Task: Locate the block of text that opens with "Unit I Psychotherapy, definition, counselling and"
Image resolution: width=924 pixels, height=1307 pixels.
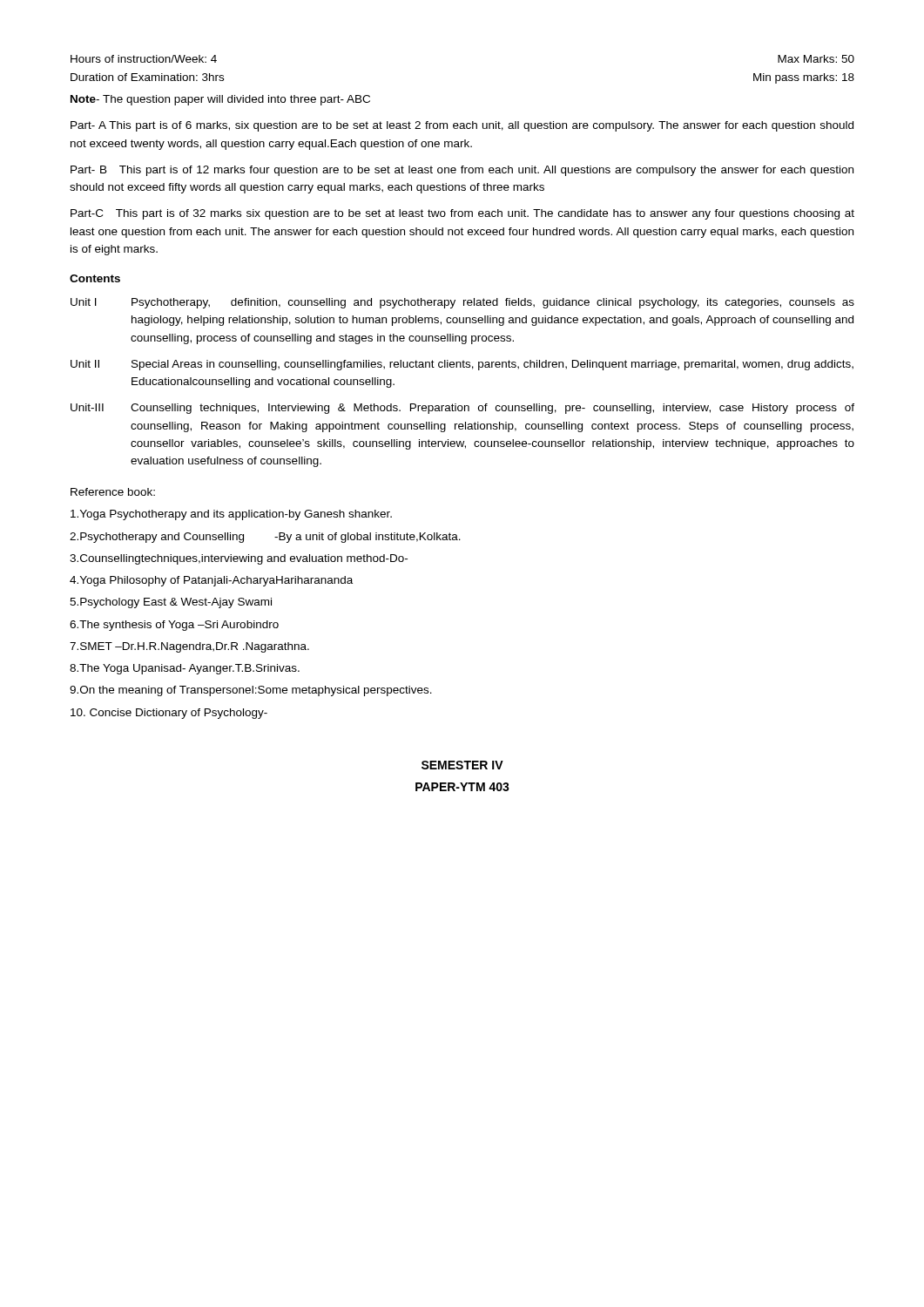Action: pos(462,320)
